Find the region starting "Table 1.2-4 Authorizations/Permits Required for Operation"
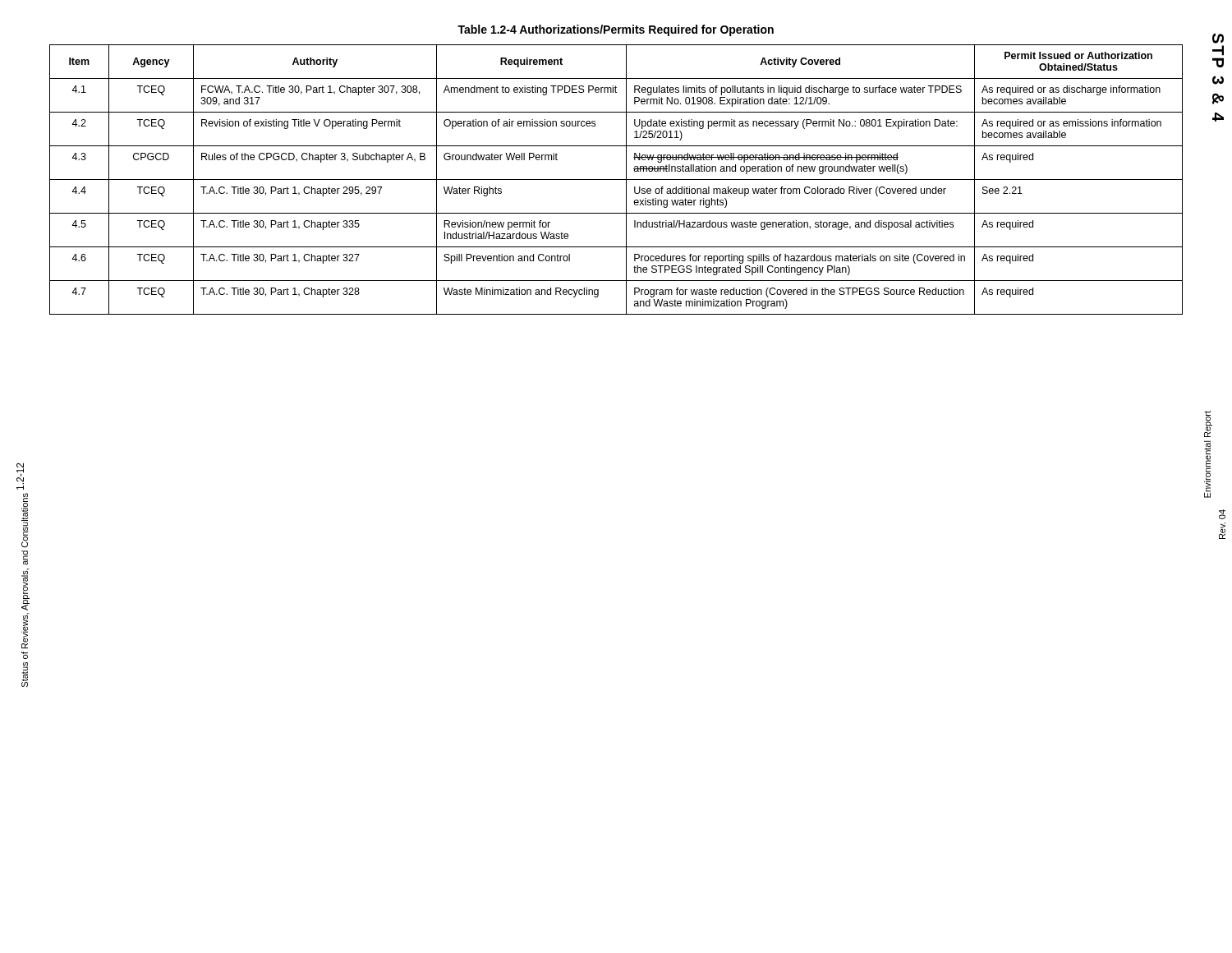Image resolution: width=1232 pixels, height=953 pixels. (x=616, y=30)
